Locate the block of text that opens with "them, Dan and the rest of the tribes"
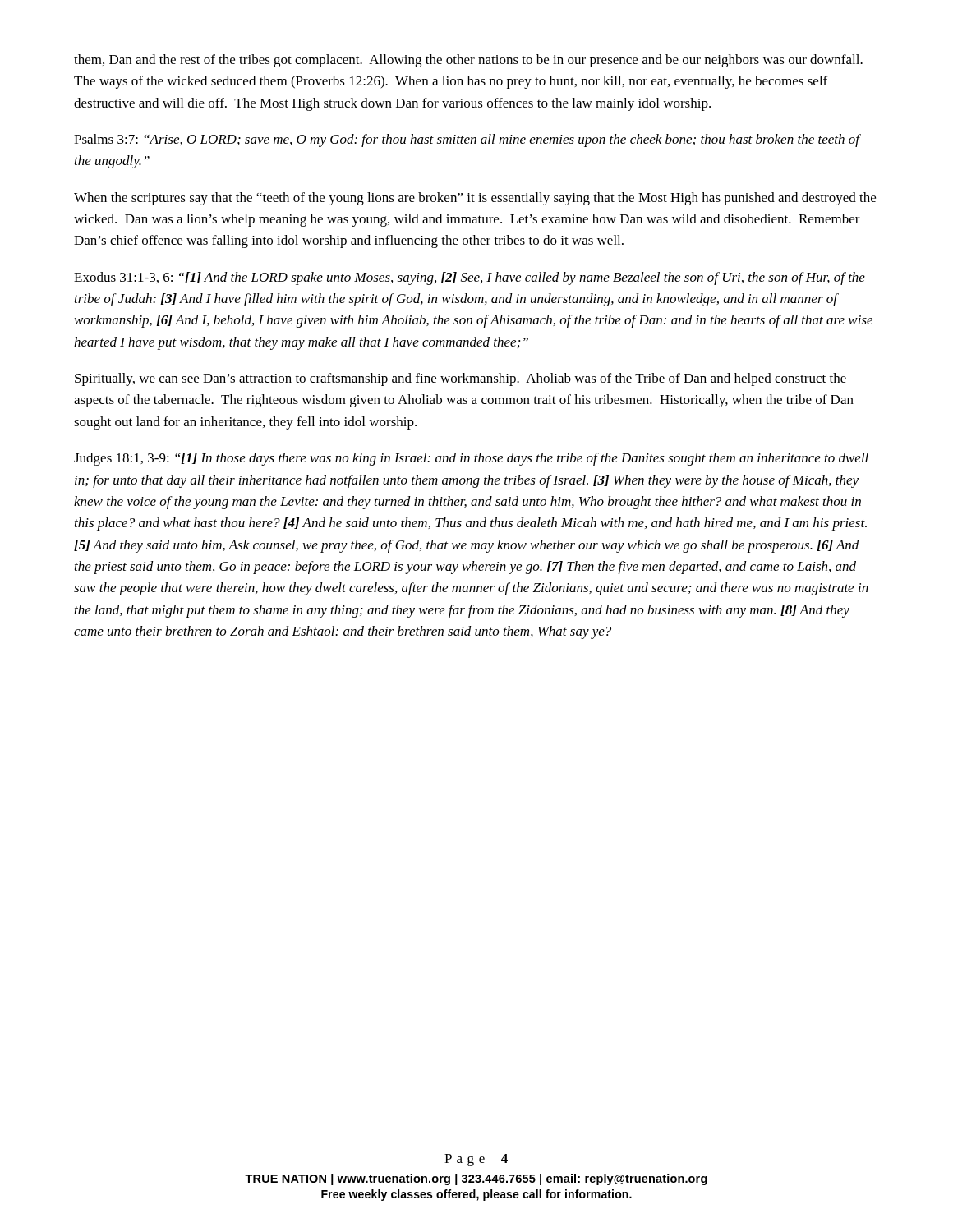 click(470, 81)
